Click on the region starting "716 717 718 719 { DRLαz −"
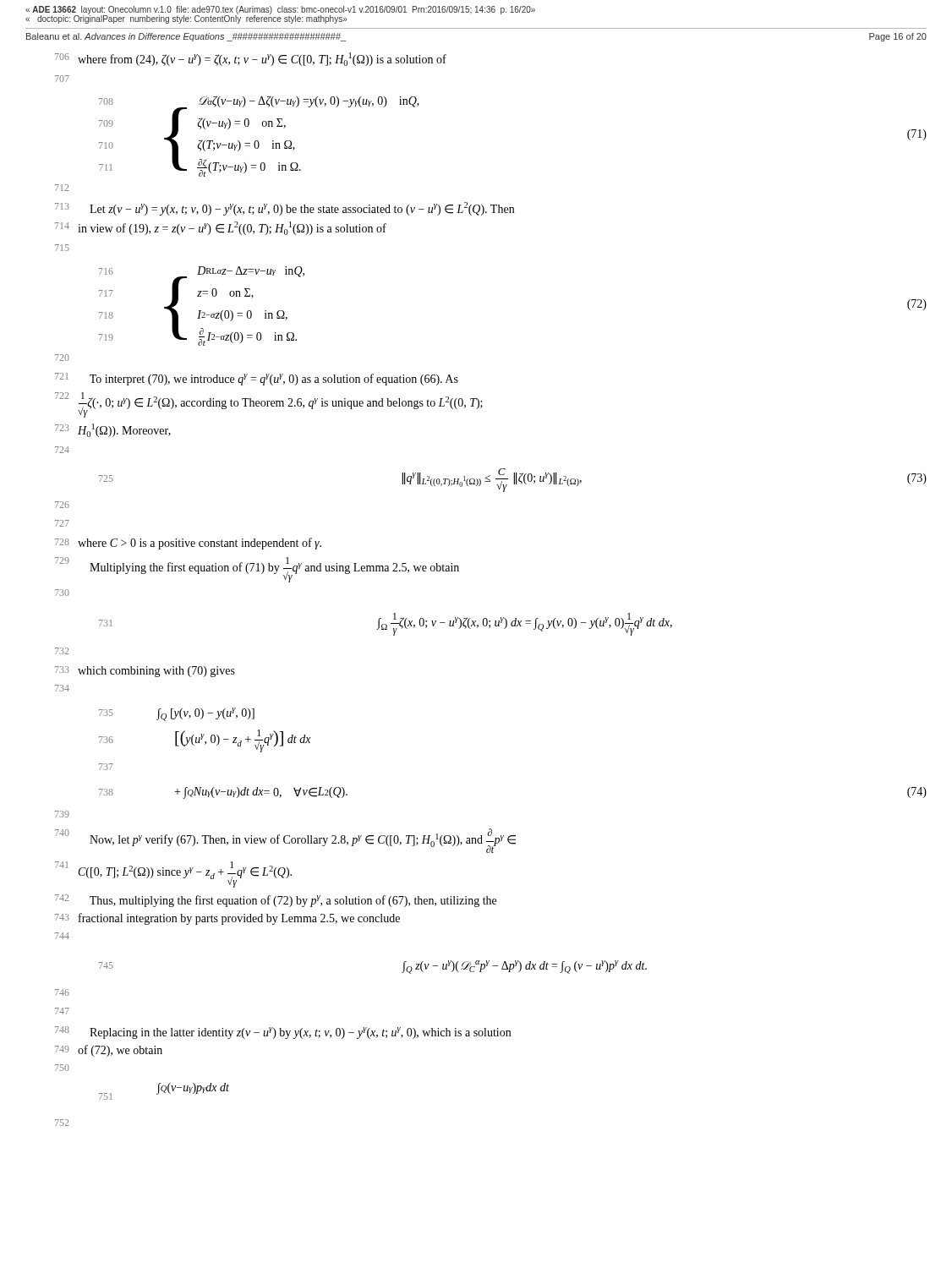The width and height of the screenshot is (952, 1268). pos(225,311)
